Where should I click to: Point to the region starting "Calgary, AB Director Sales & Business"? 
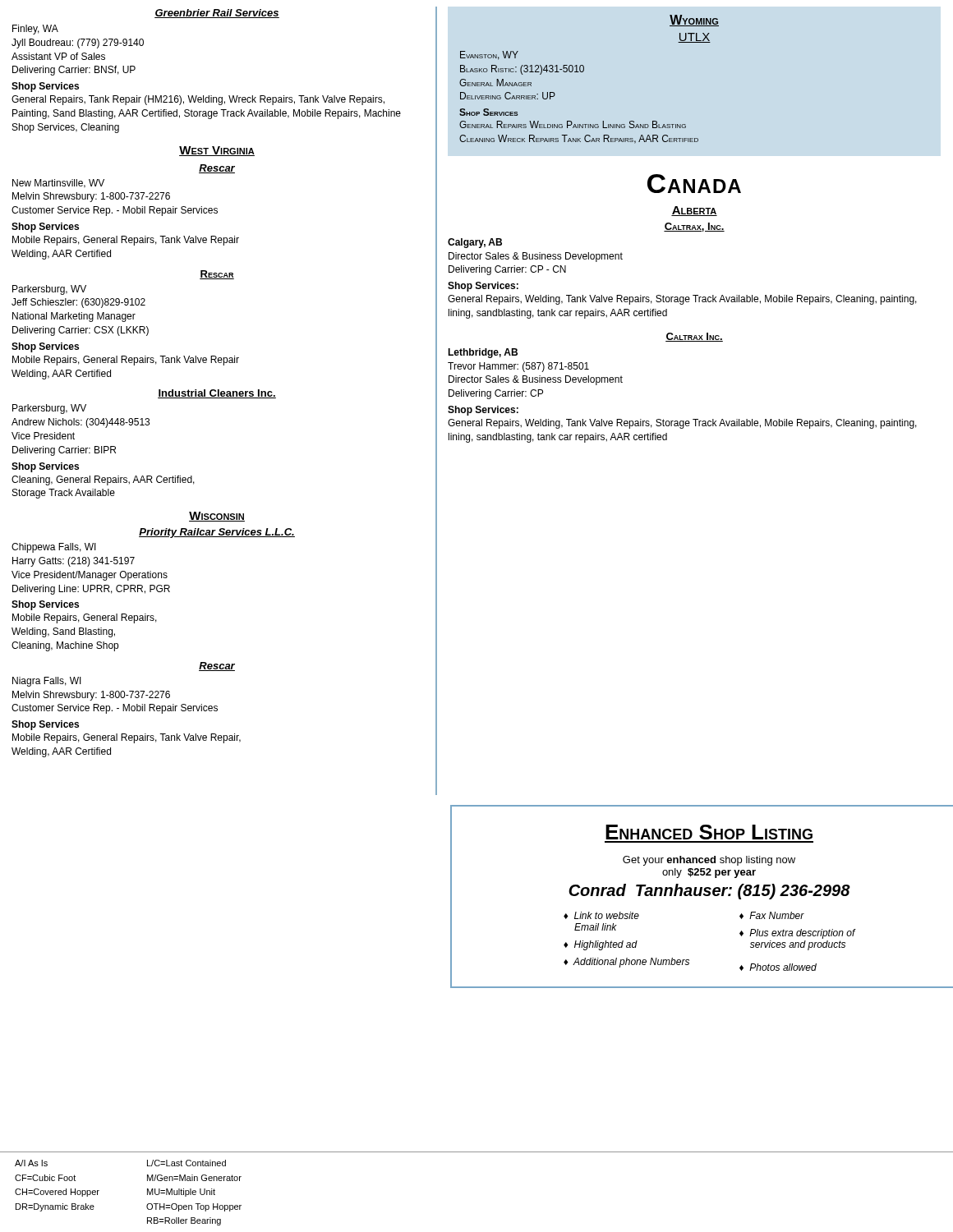point(535,256)
